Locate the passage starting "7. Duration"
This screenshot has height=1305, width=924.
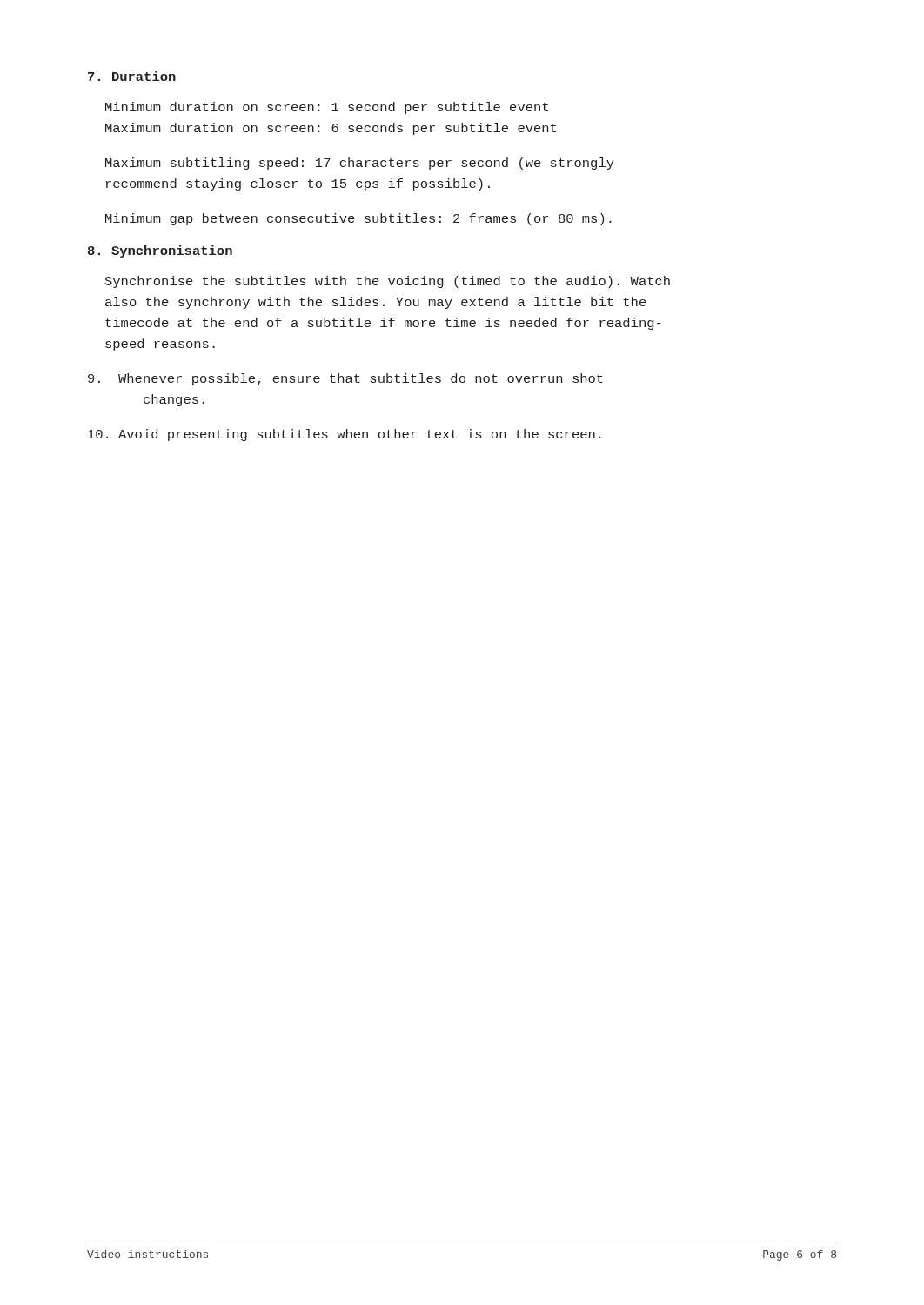tap(132, 77)
